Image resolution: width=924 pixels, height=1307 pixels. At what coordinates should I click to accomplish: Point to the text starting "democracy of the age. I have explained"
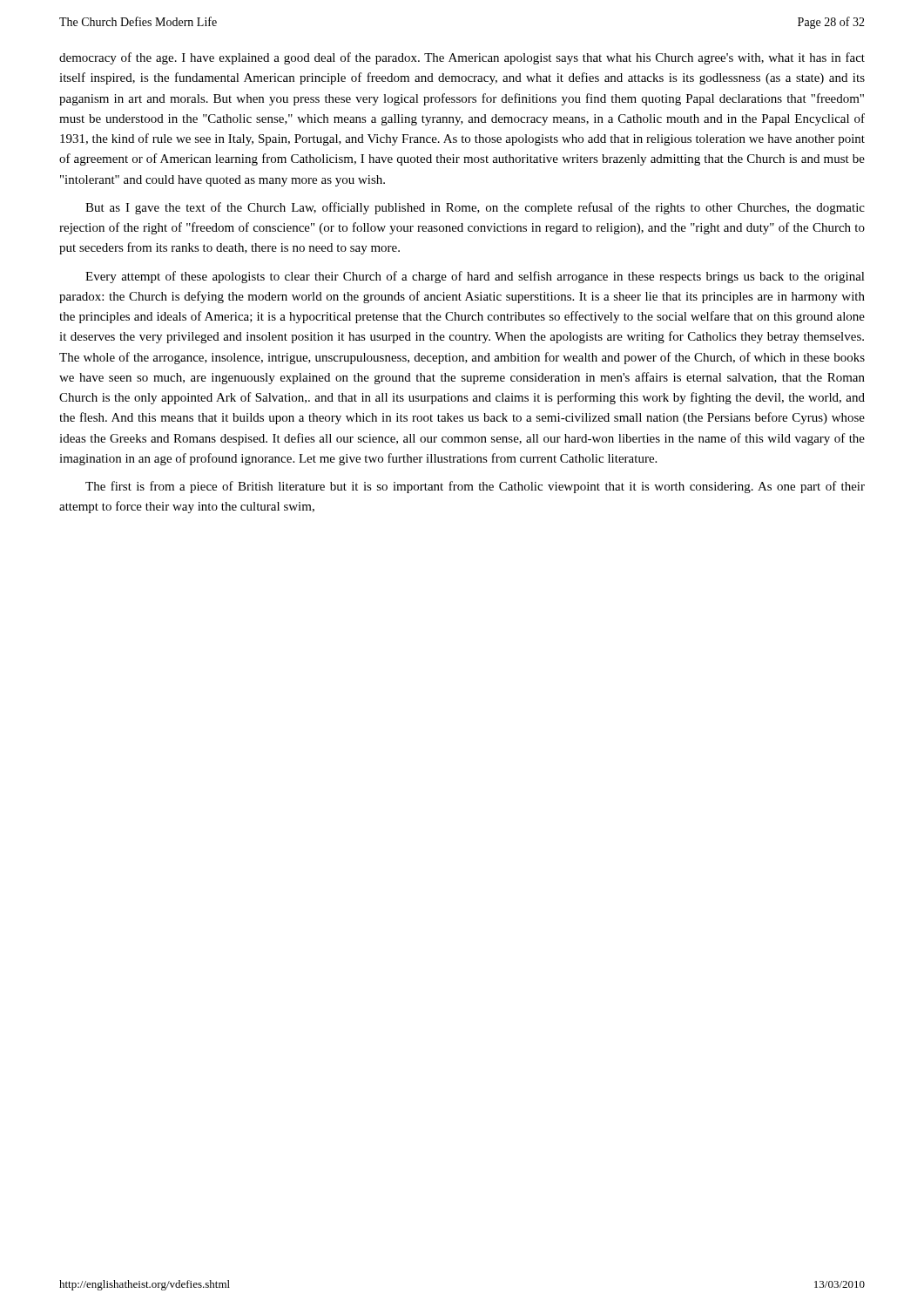tap(462, 119)
